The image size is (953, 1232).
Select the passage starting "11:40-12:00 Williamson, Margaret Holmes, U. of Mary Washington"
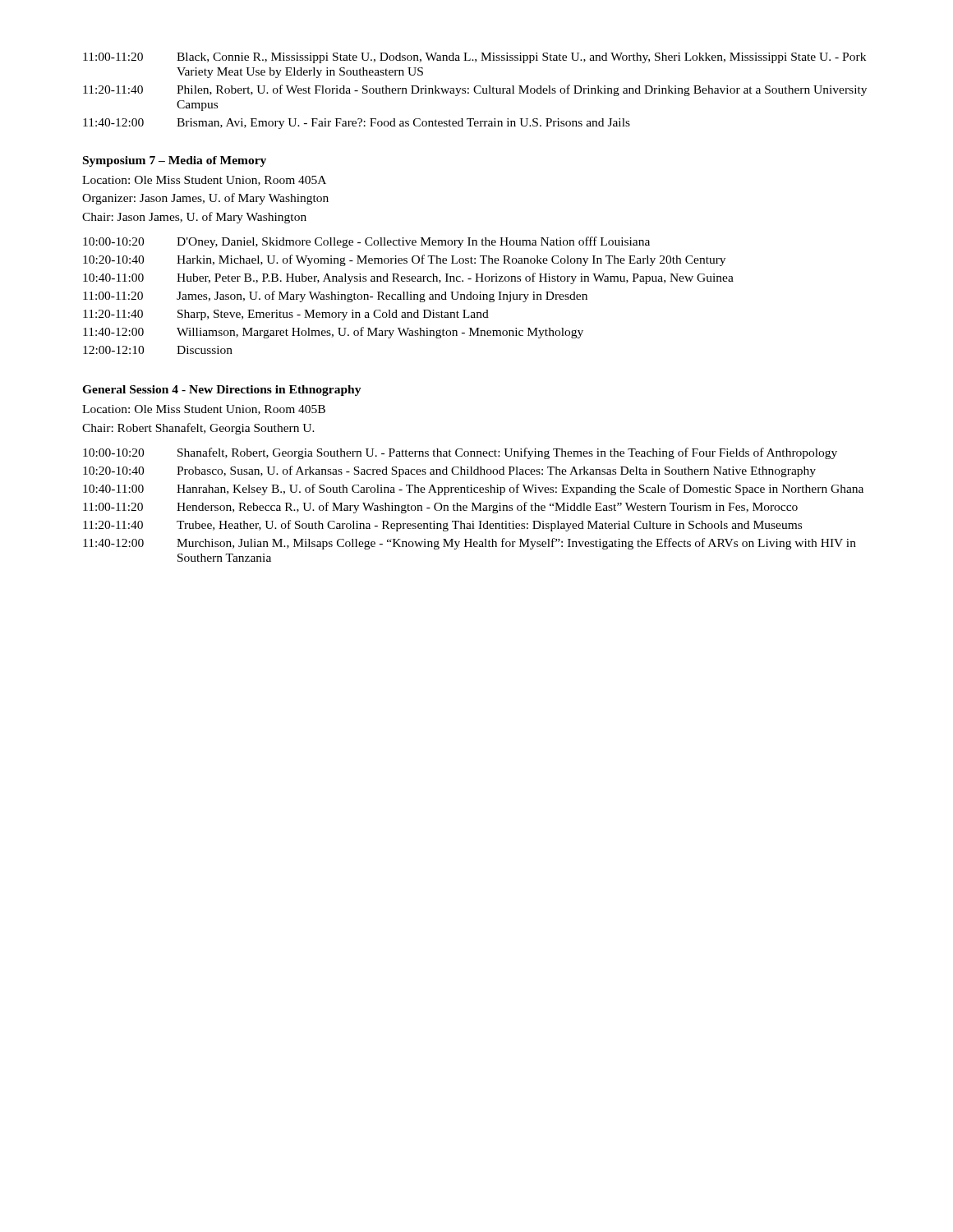(x=476, y=332)
